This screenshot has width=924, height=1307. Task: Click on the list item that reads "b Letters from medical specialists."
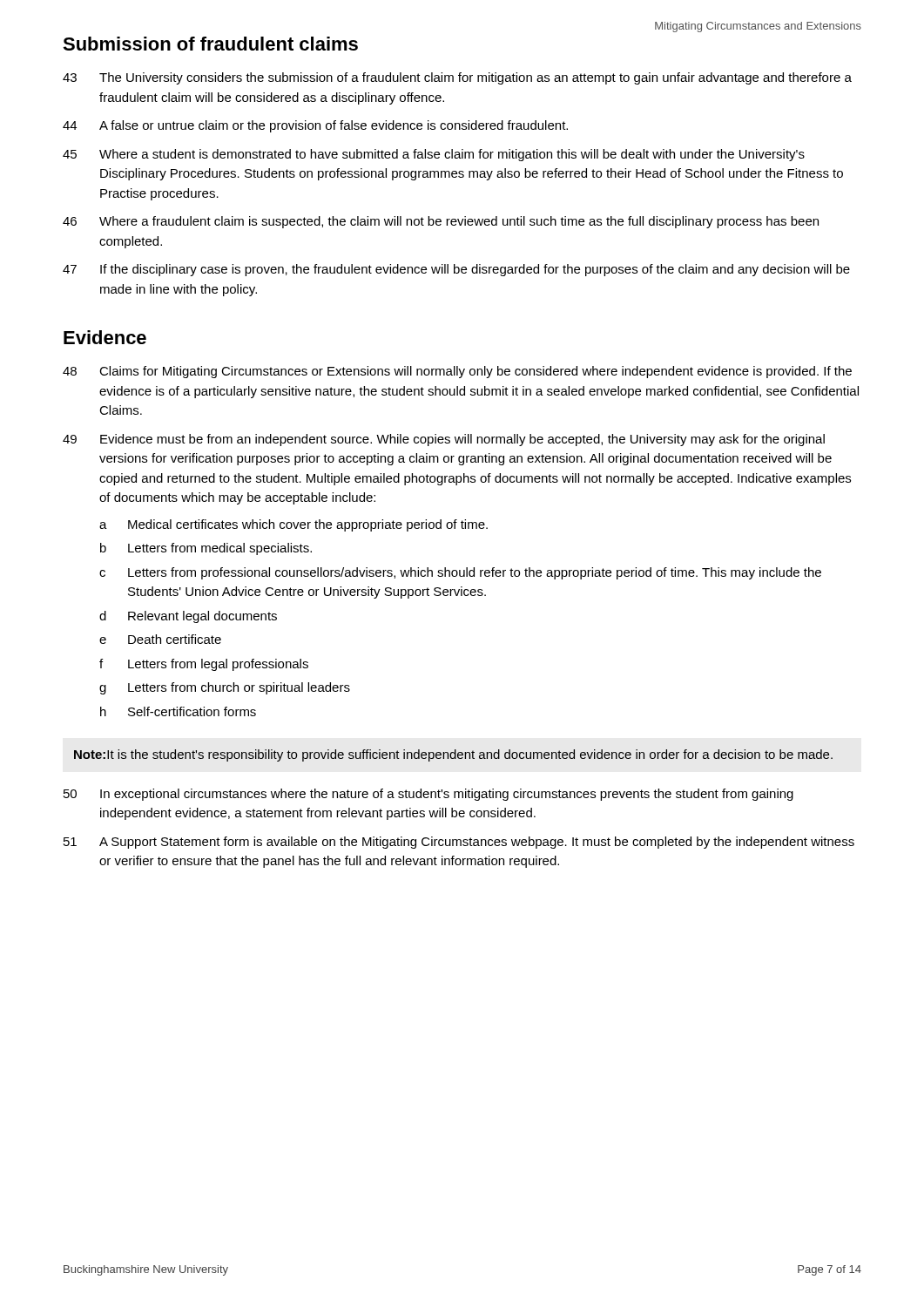tap(206, 549)
